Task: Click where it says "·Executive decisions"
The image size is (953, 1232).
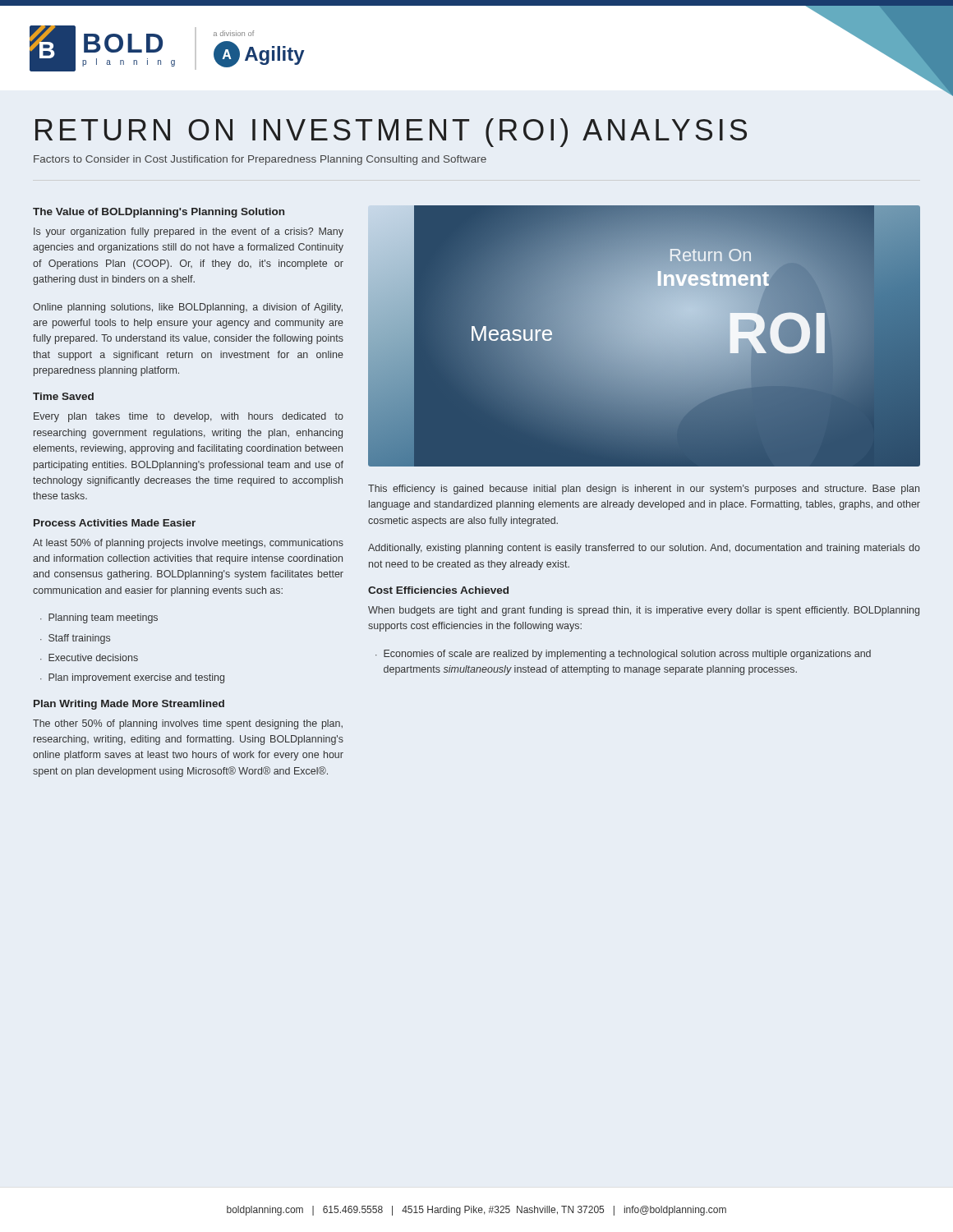Action: pyautogui.click(x=89, y=659)
